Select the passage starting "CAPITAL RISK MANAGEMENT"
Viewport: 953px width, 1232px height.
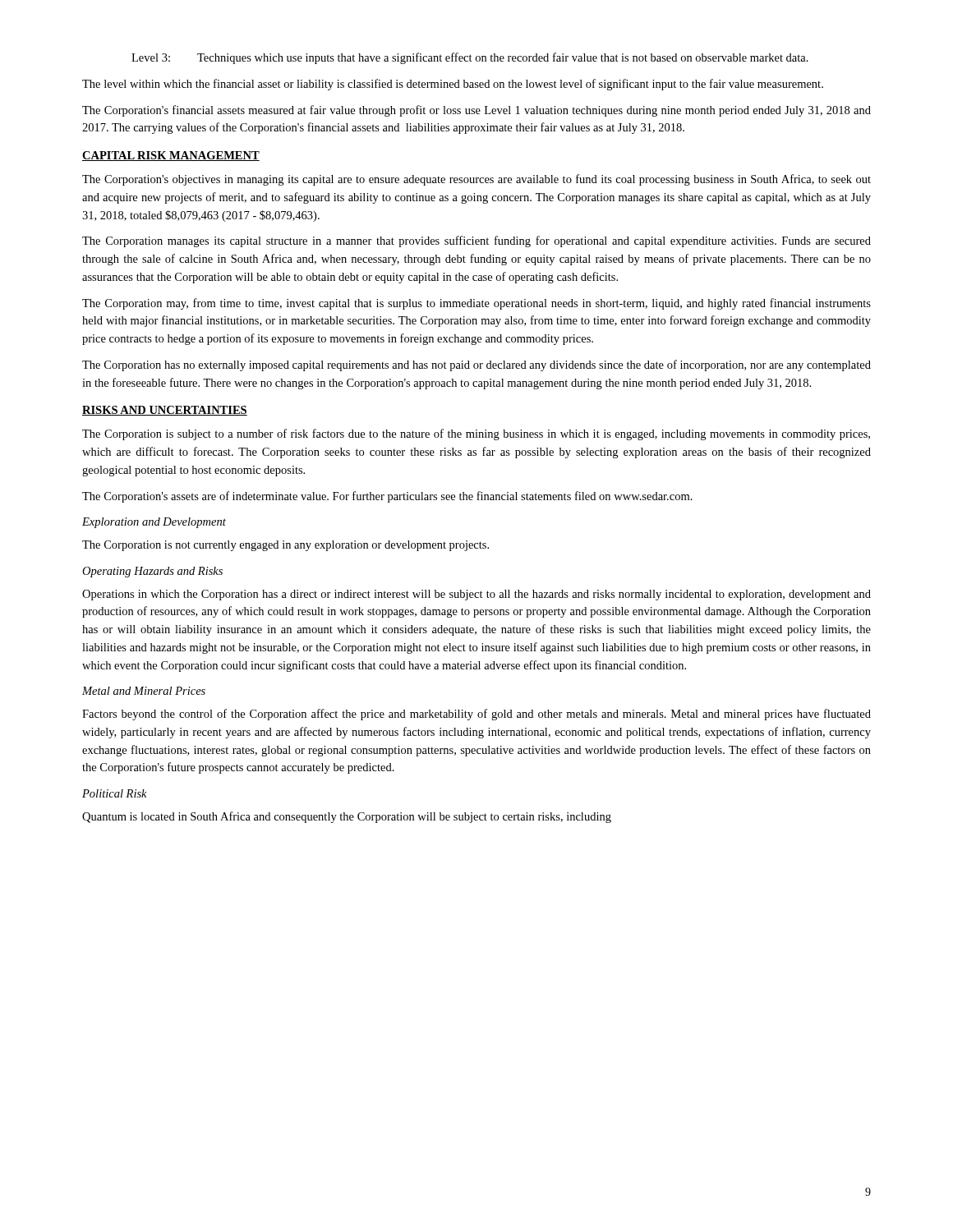[171, 155]
